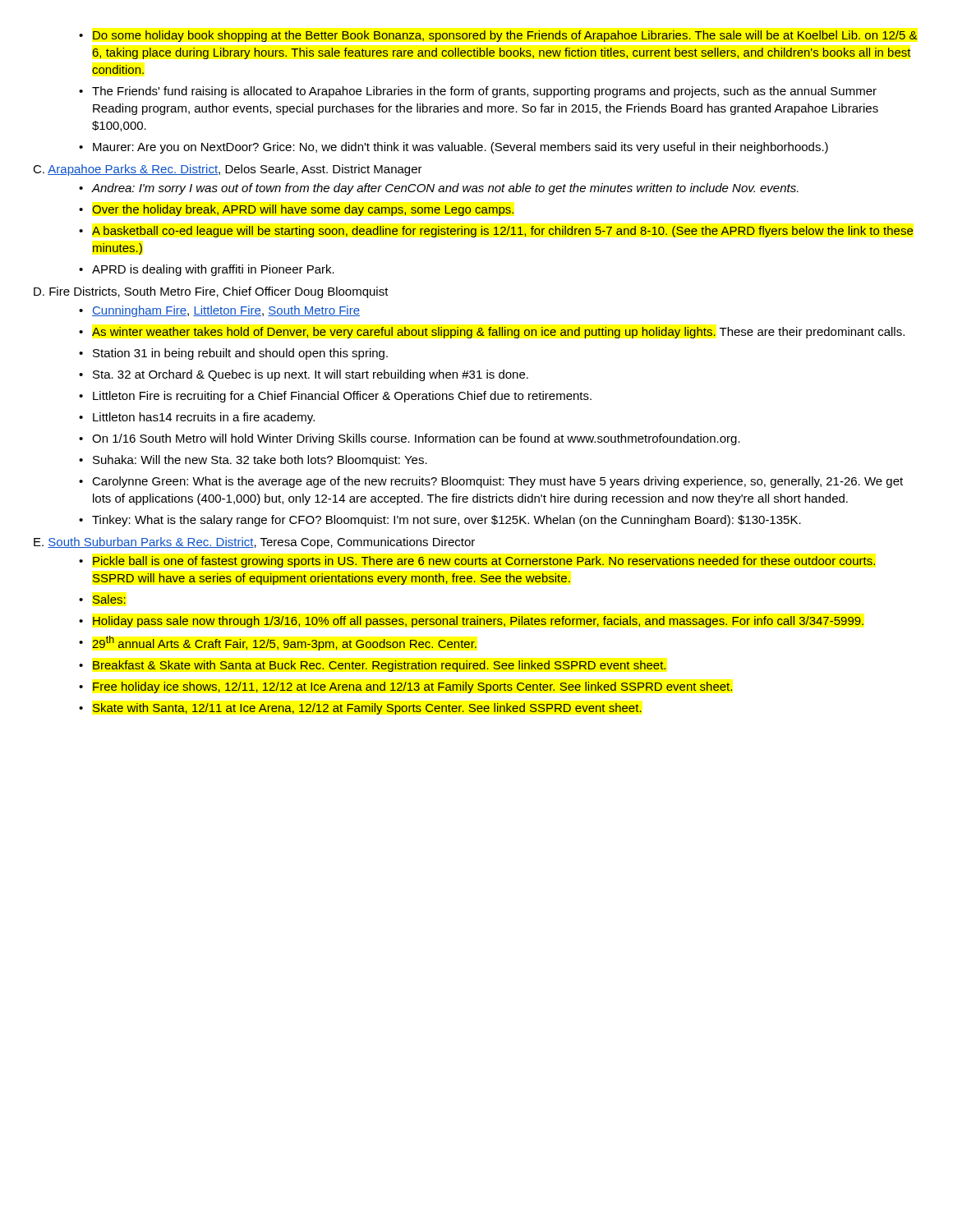Find the block on this page that starts "A basketball co-ed"
This screenshot has height=1232, width=953.
point(503,239)
